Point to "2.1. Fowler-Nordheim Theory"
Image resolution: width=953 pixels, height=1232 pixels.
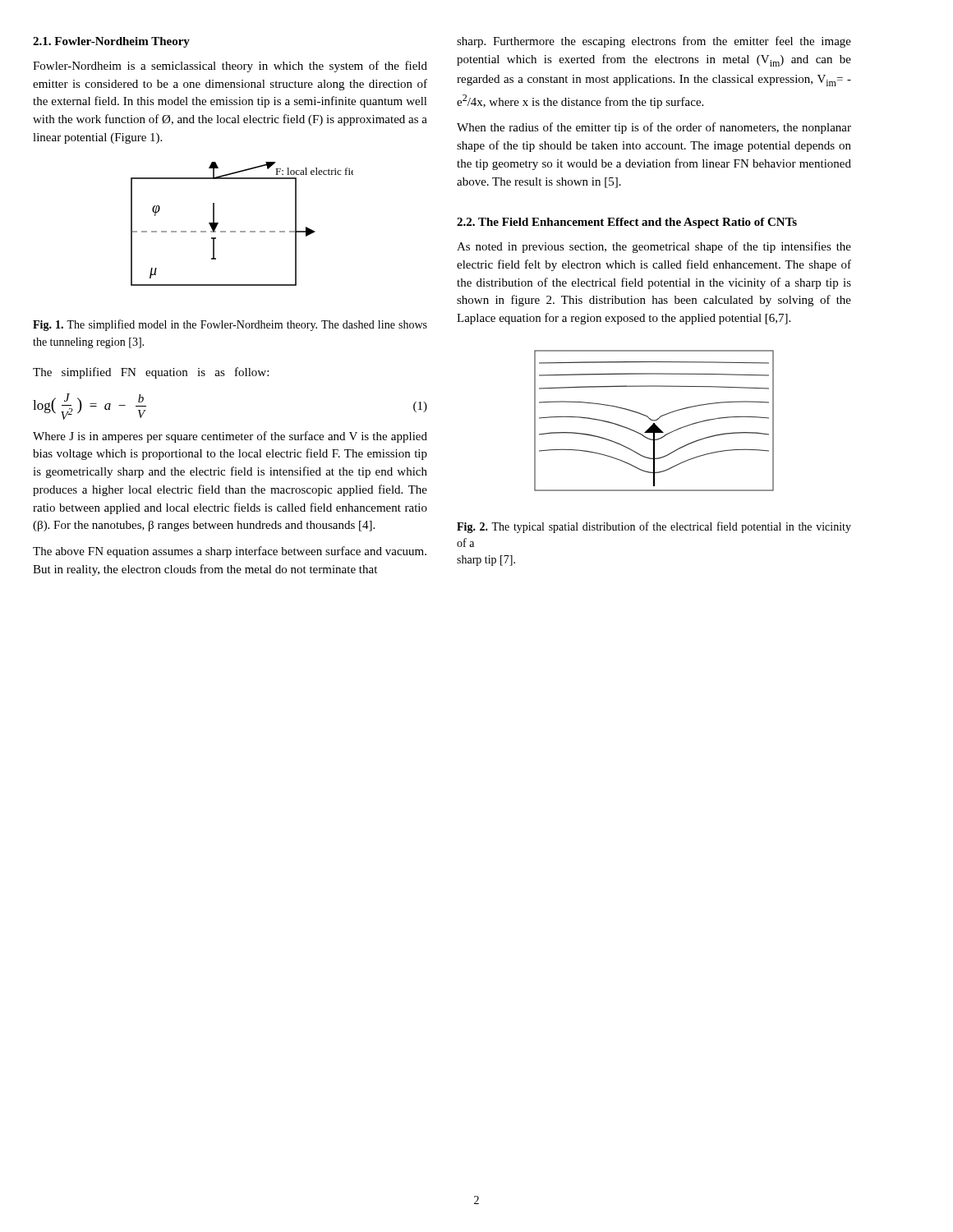coord(111,42)
